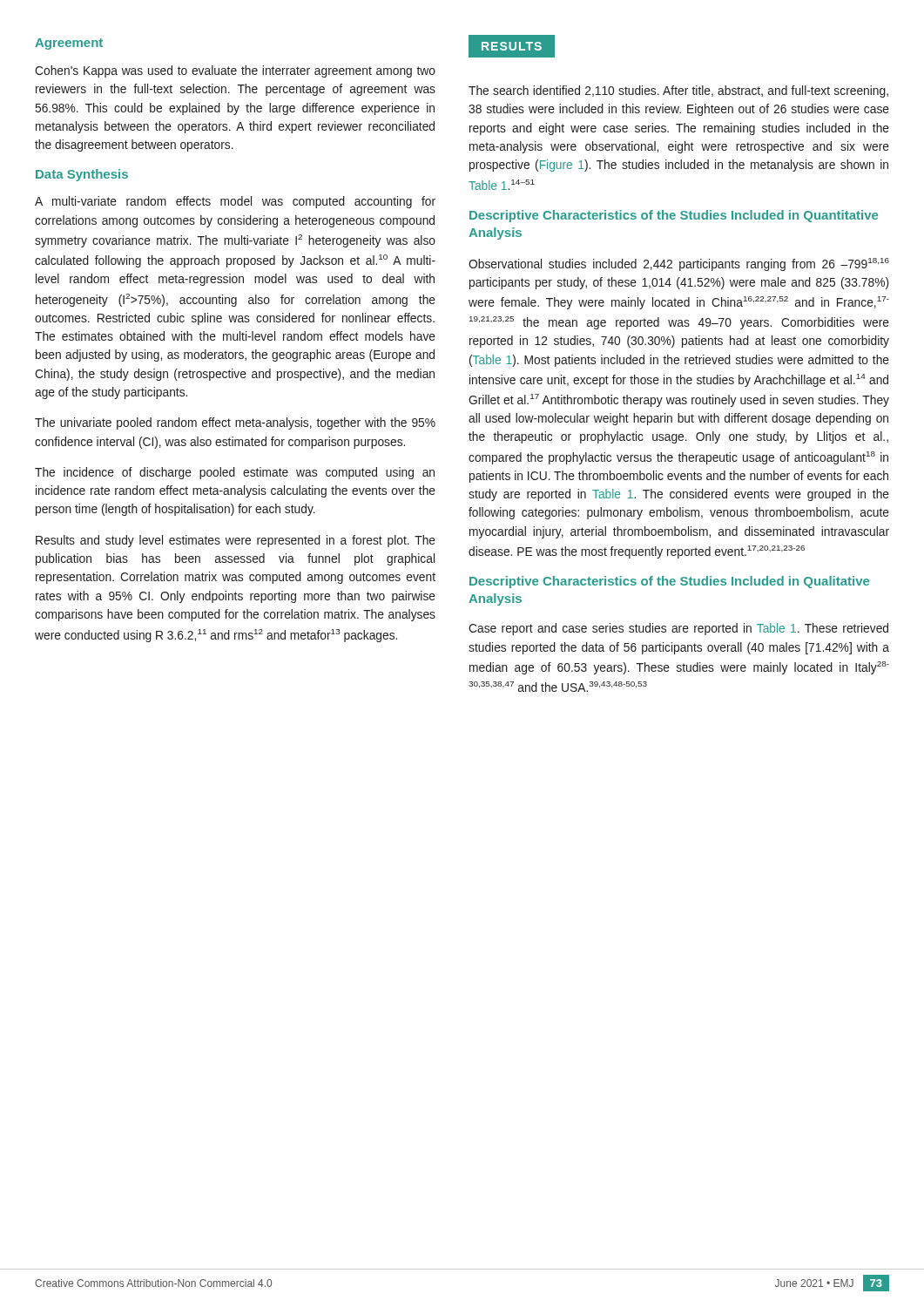924x1307 pixels.
Task: Select the text block that says "The search identified 2,110"
Action: (679, 138)
